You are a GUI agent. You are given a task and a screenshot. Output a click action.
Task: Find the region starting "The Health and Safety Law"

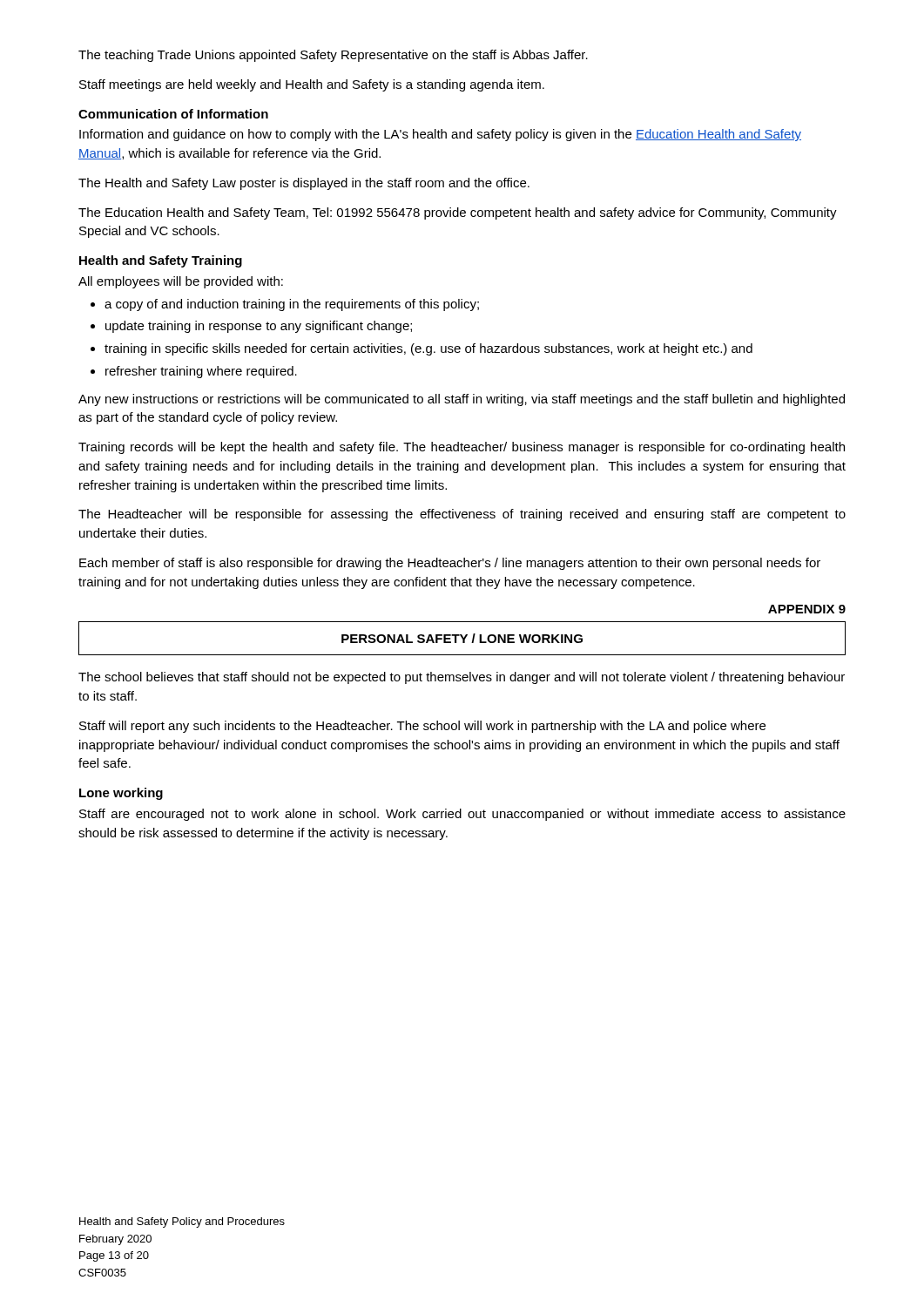[x=462, y=183]
